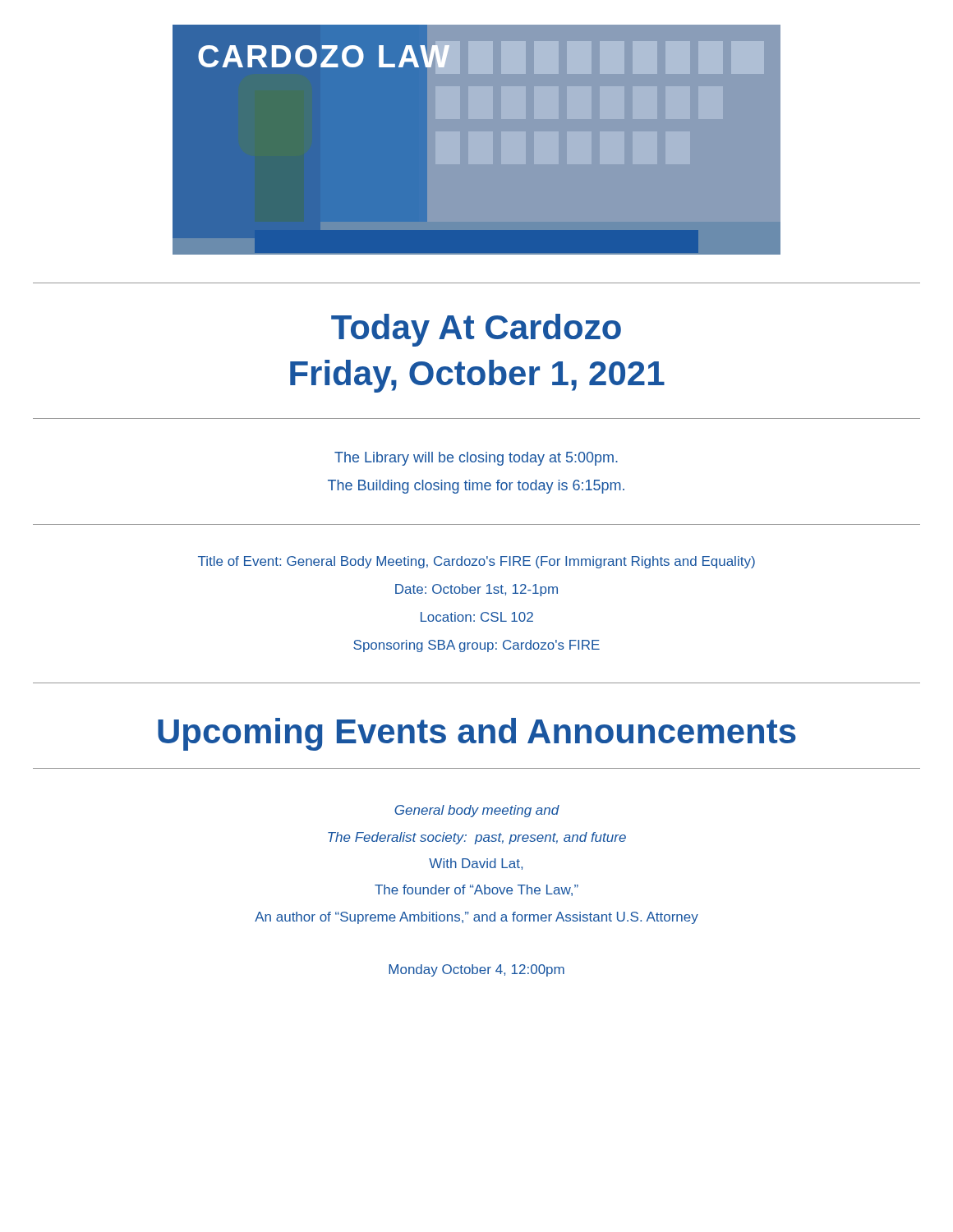
Task: Locate the region starting "General body meeting and The Federalist society: past,"
Action: [476, 890]
